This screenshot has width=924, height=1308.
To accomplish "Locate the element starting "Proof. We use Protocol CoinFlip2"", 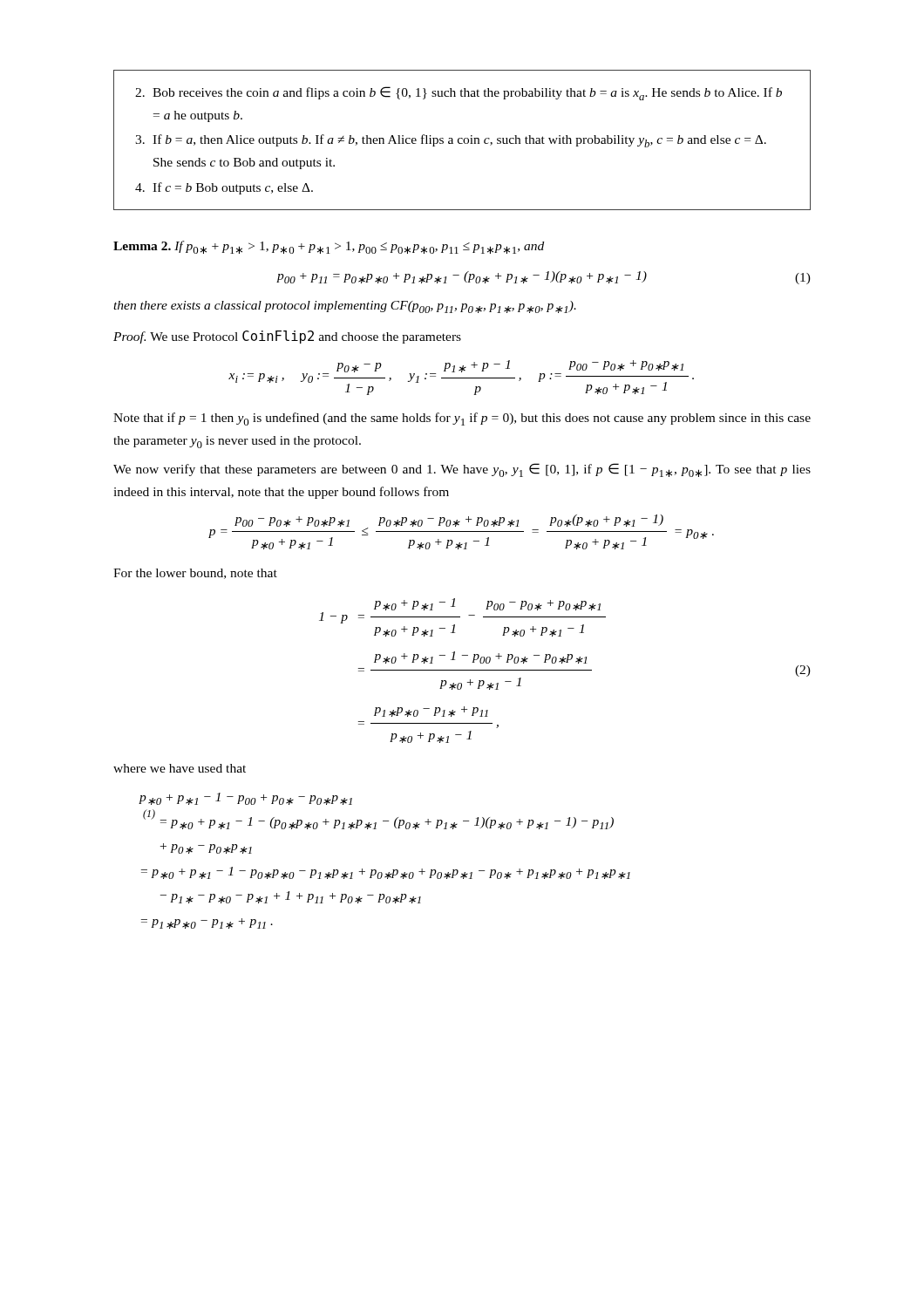I will click(287, 336).
